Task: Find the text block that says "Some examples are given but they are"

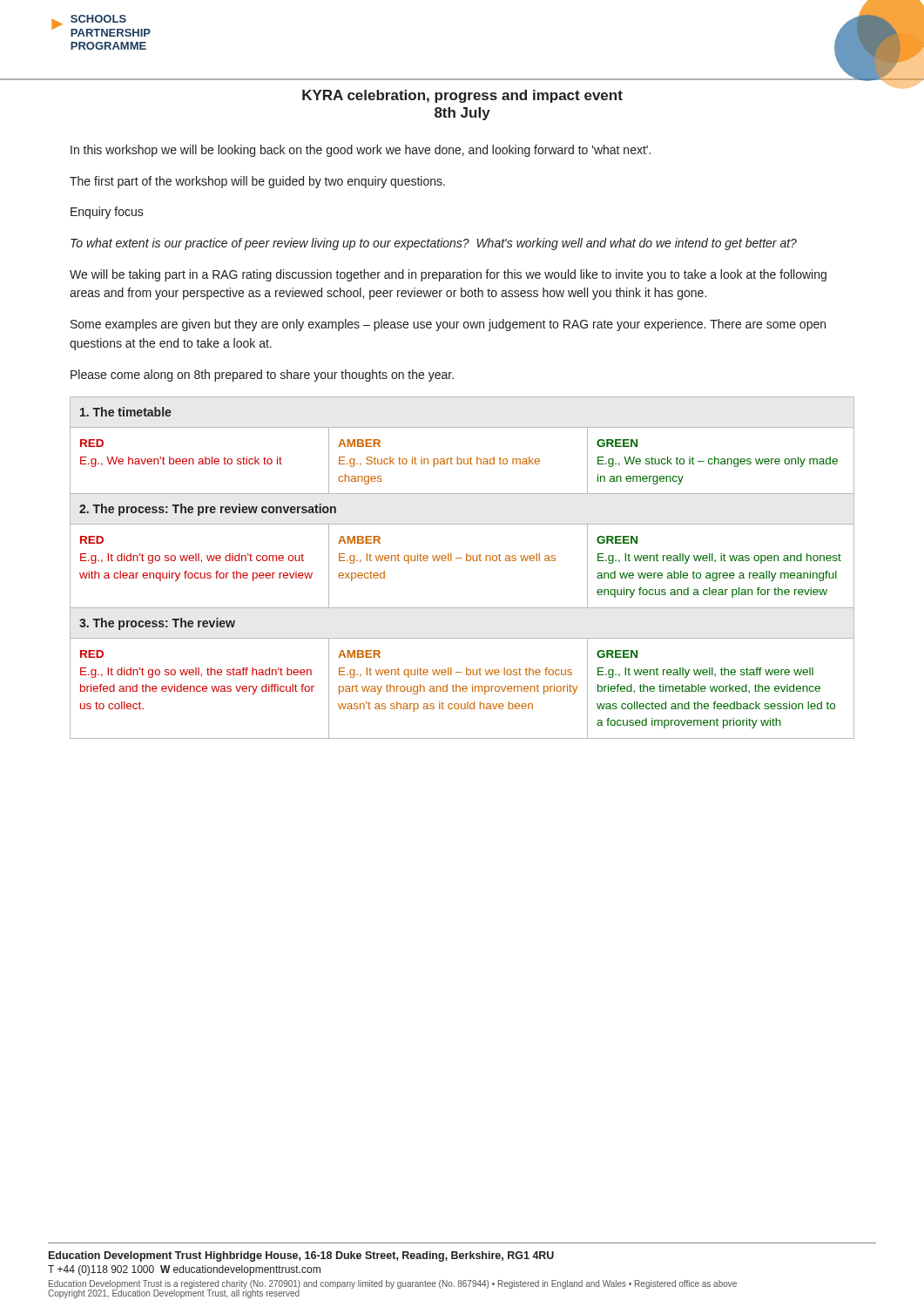Action: tap(448, 334)
